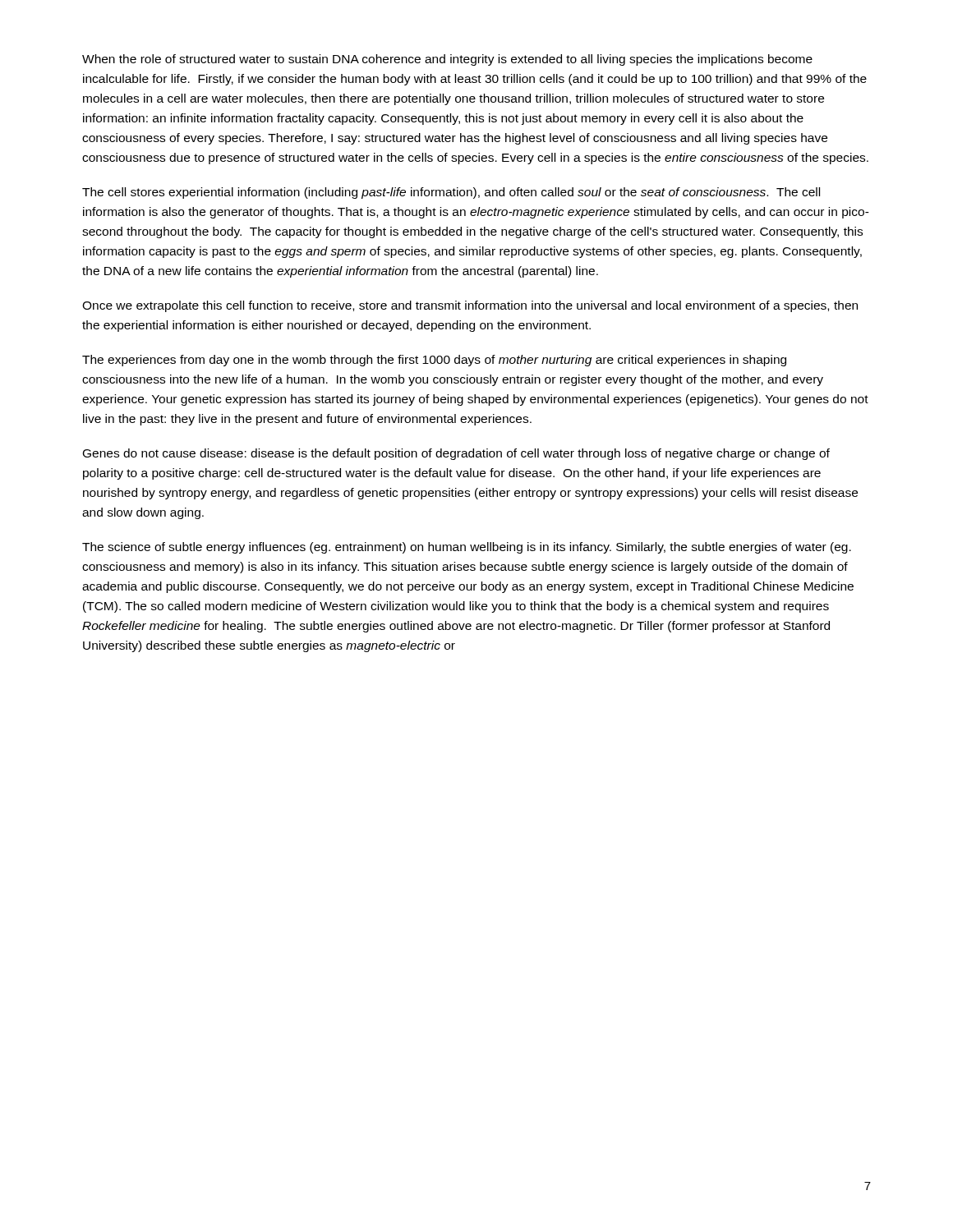This screenshot has height=1232, width=953.
Task: Find the text block that reads "Genes do not cause disease:"
Action: 470,483
